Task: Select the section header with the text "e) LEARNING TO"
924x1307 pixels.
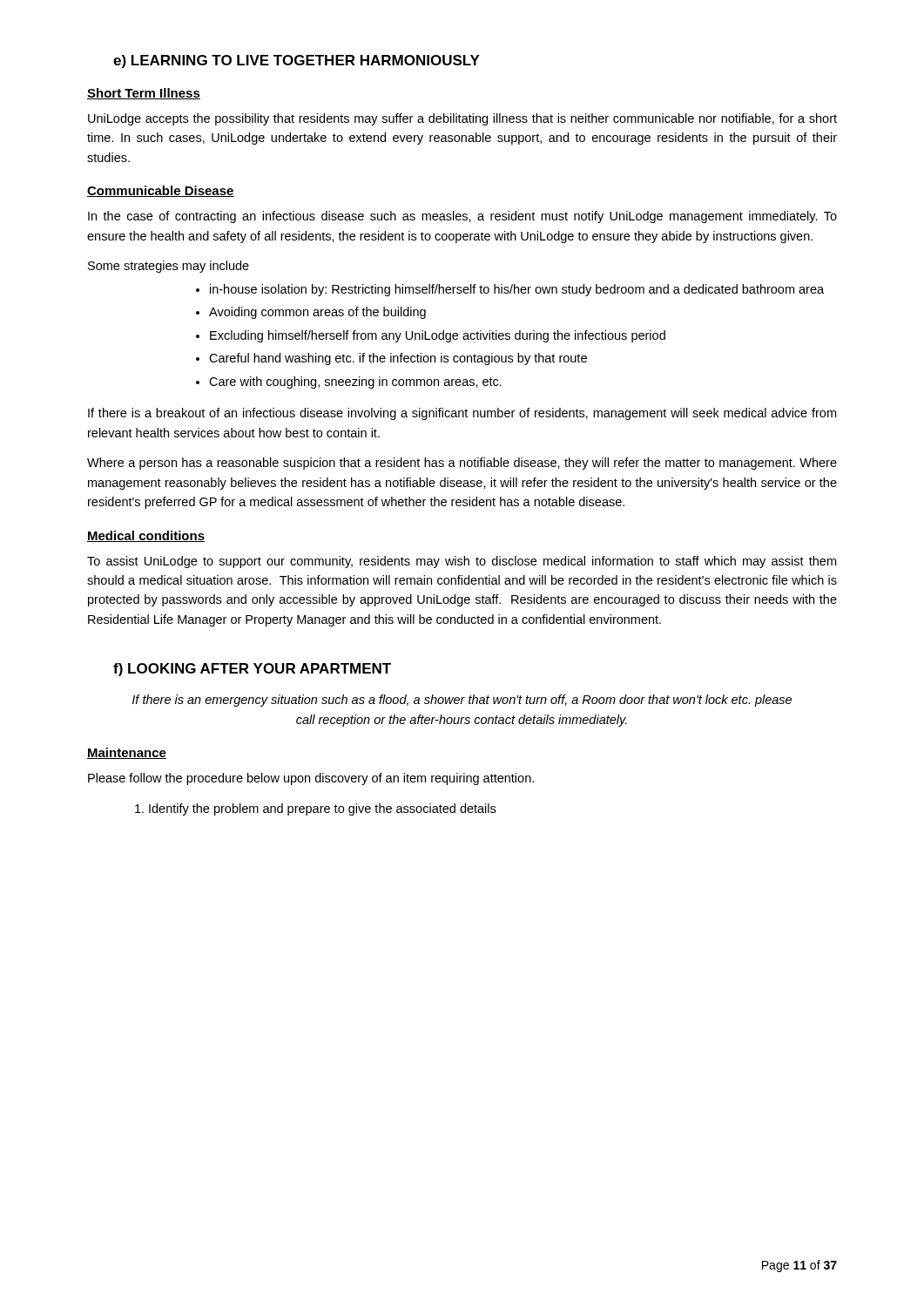Action: click(x=297, y=61)
